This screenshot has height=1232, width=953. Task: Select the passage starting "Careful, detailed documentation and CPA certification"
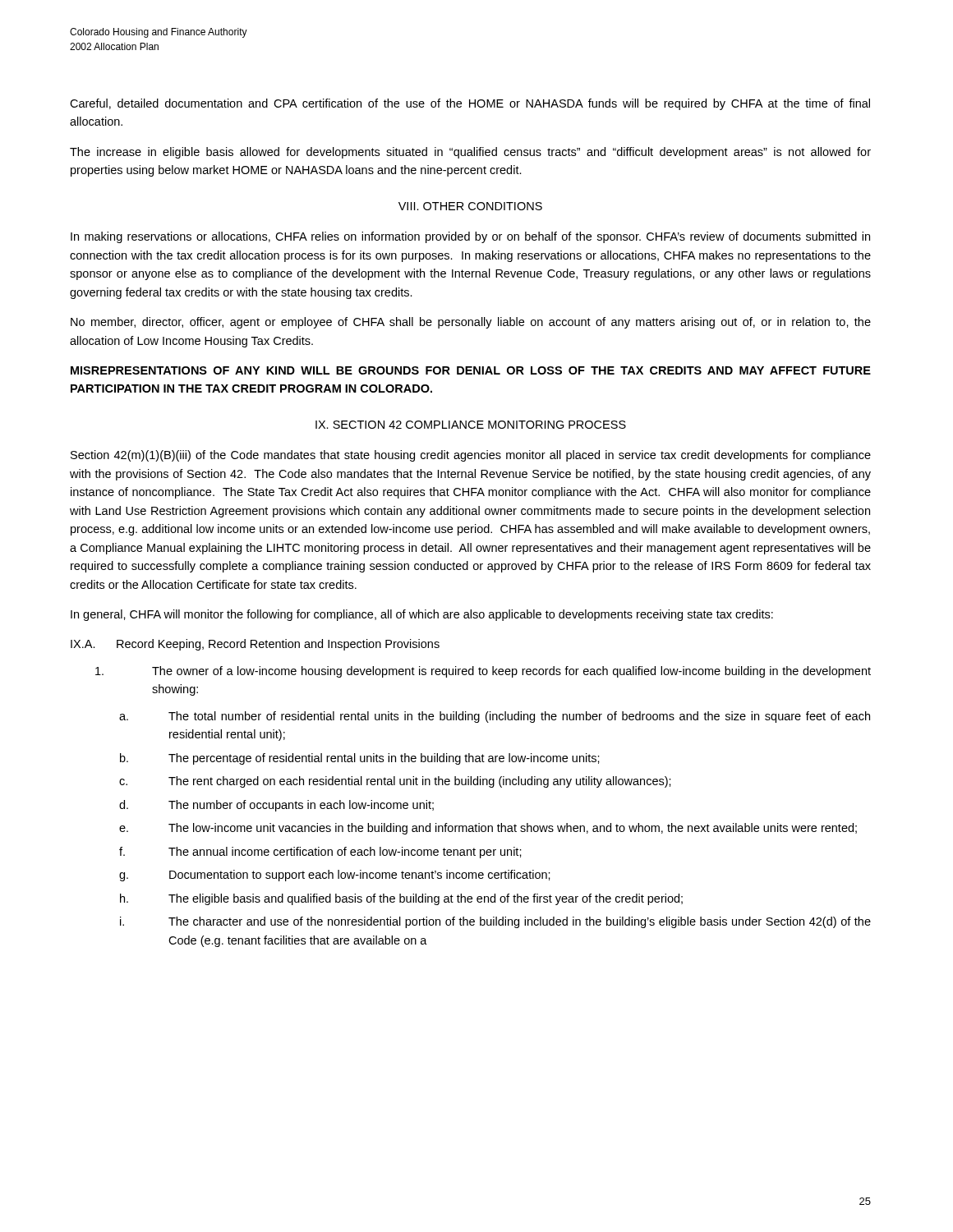470,113
